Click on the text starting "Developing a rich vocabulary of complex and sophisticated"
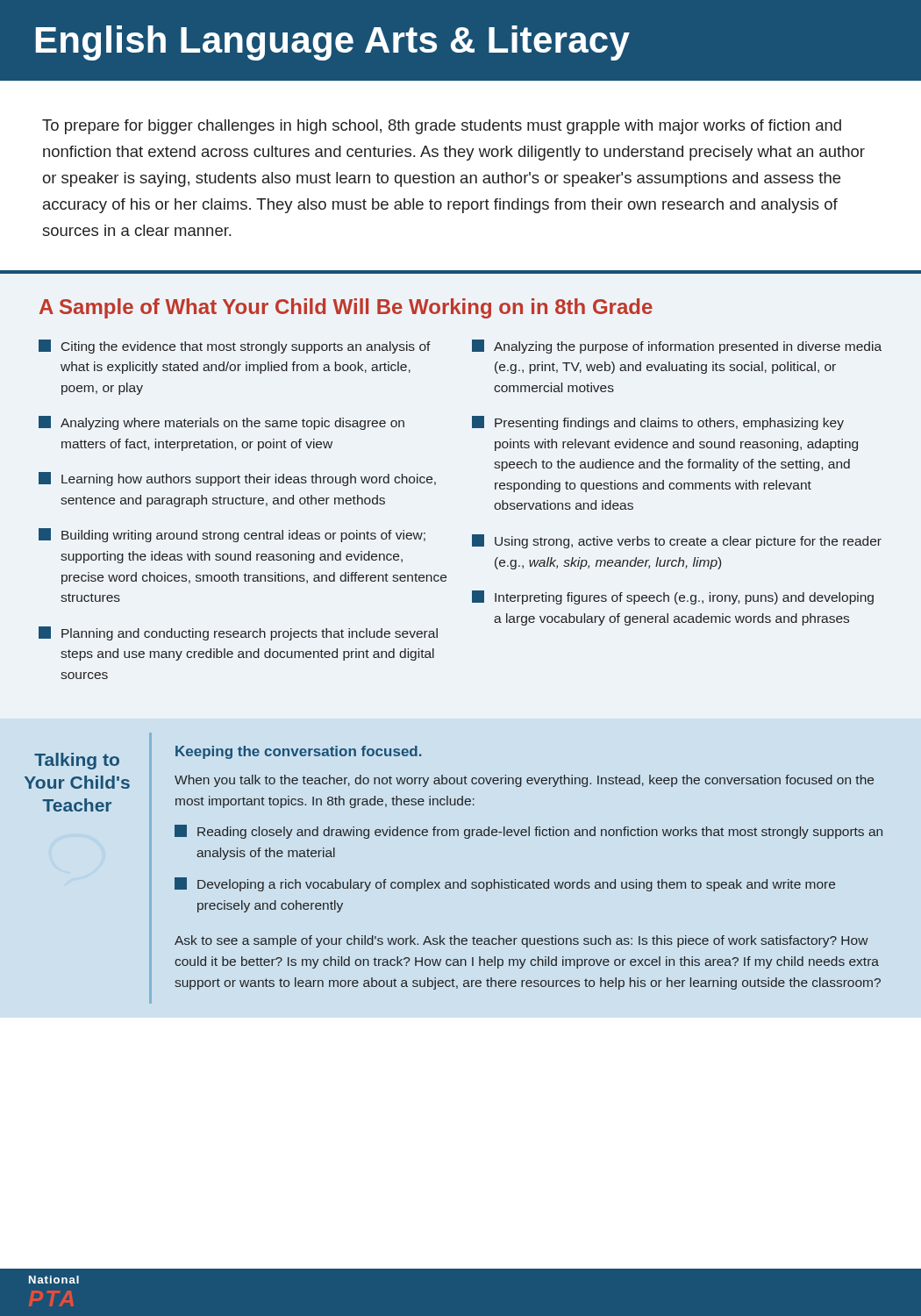 tap(530, 895)
